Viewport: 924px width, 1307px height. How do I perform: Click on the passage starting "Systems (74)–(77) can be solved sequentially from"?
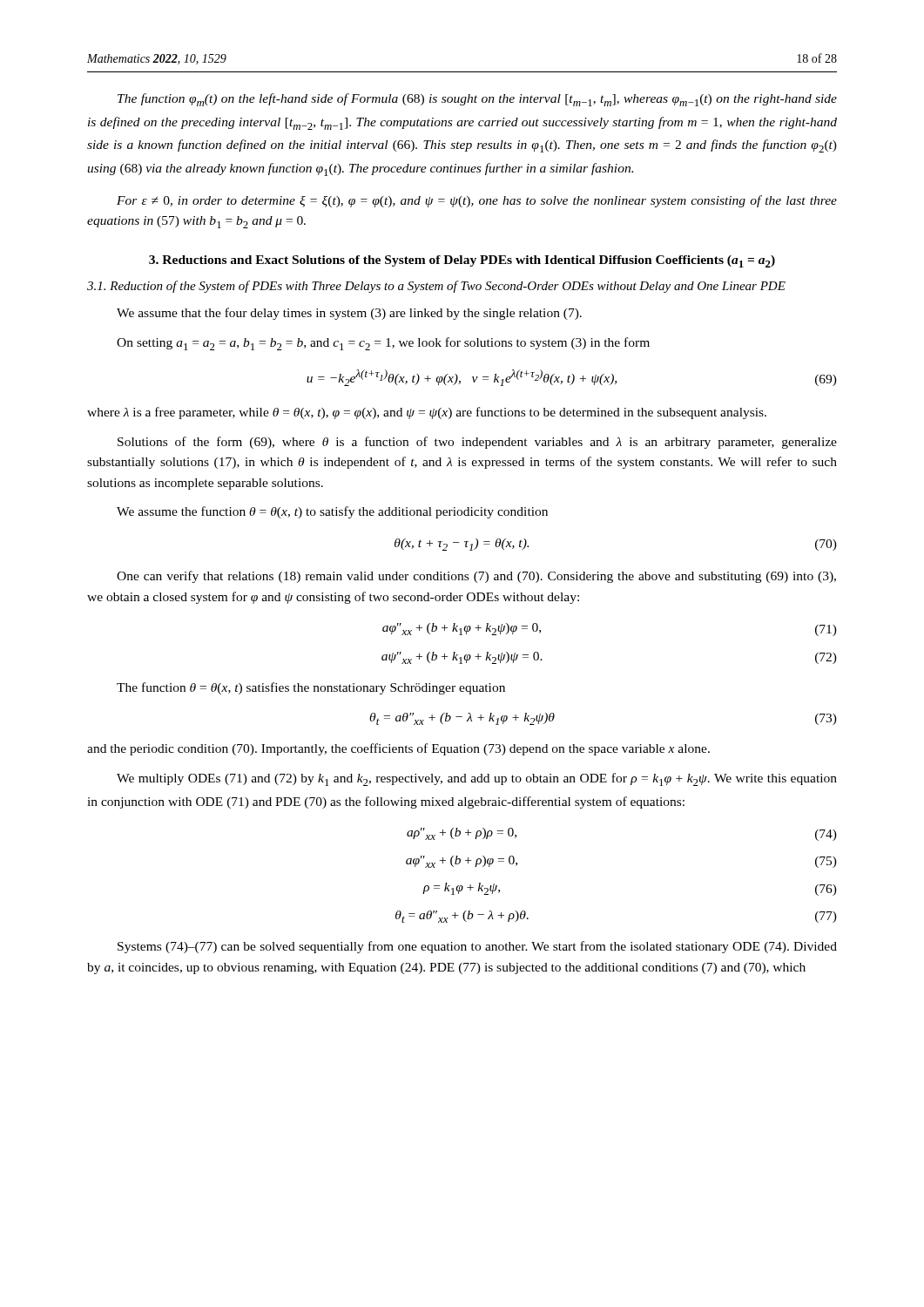(462, 956)
